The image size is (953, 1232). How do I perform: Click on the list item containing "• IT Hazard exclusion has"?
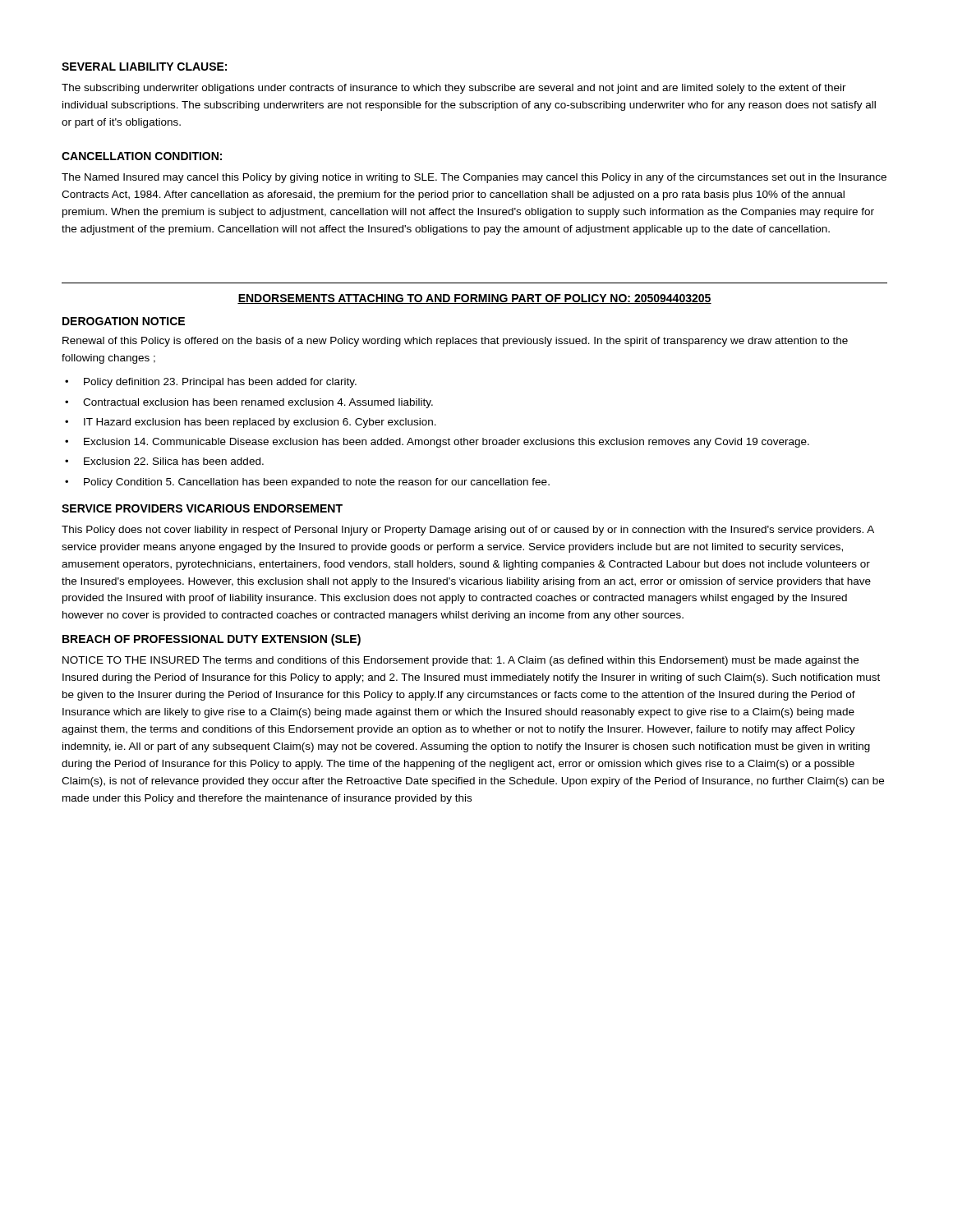tap(251, 423)
